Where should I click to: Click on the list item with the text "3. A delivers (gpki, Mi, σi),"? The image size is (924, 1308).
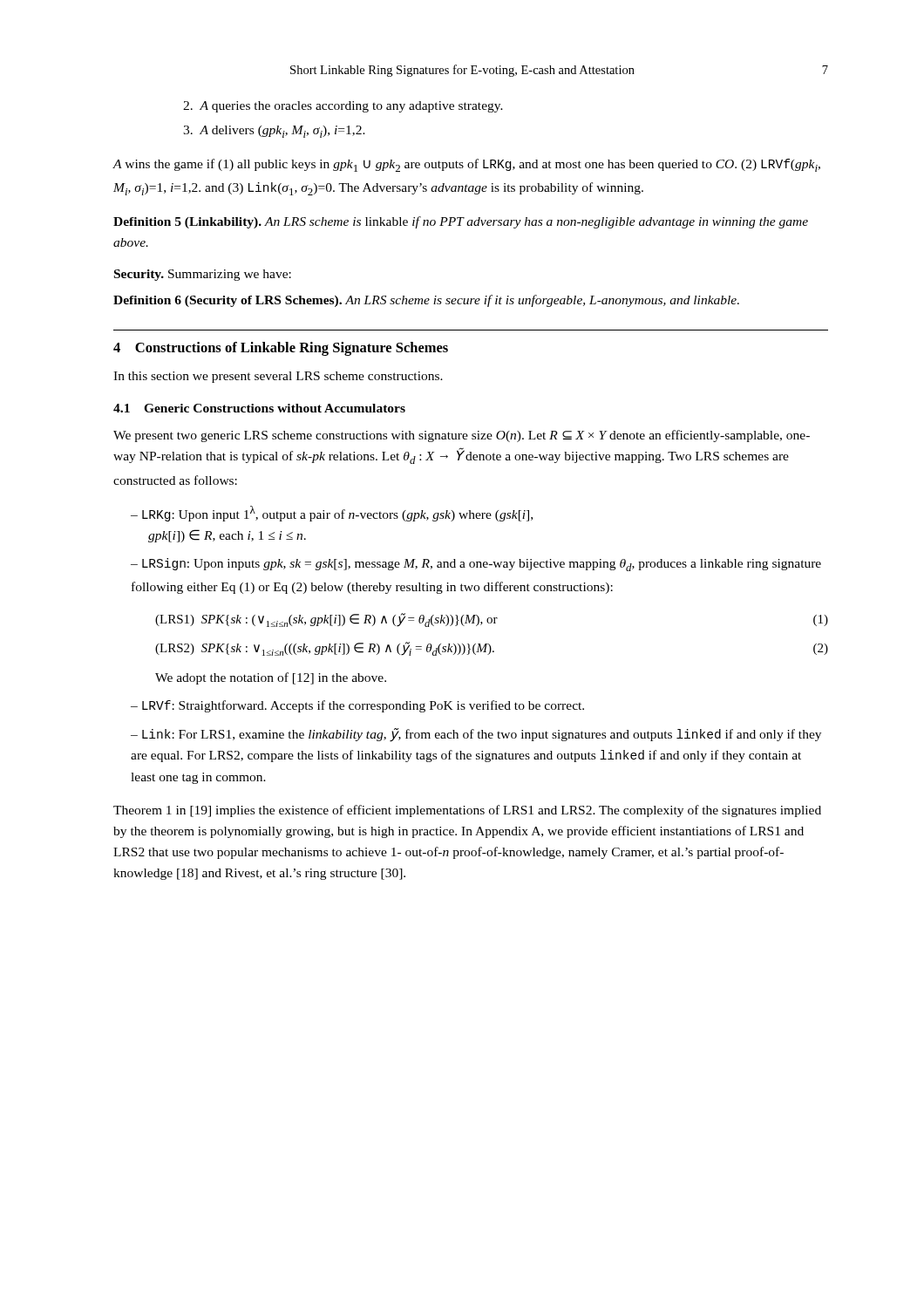coord(274,131)
